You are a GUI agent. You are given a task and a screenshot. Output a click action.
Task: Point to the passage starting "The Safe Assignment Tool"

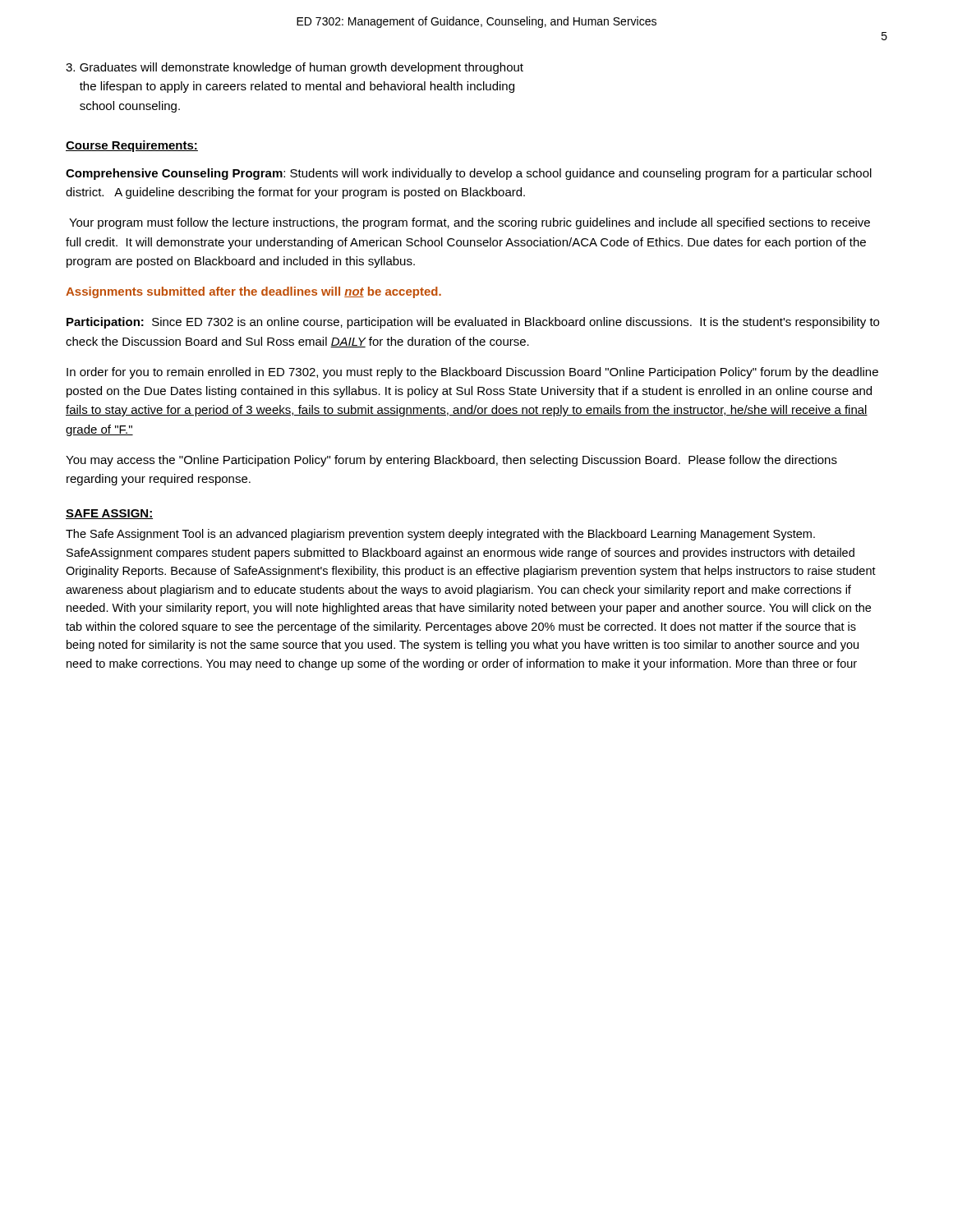(476, 599)
